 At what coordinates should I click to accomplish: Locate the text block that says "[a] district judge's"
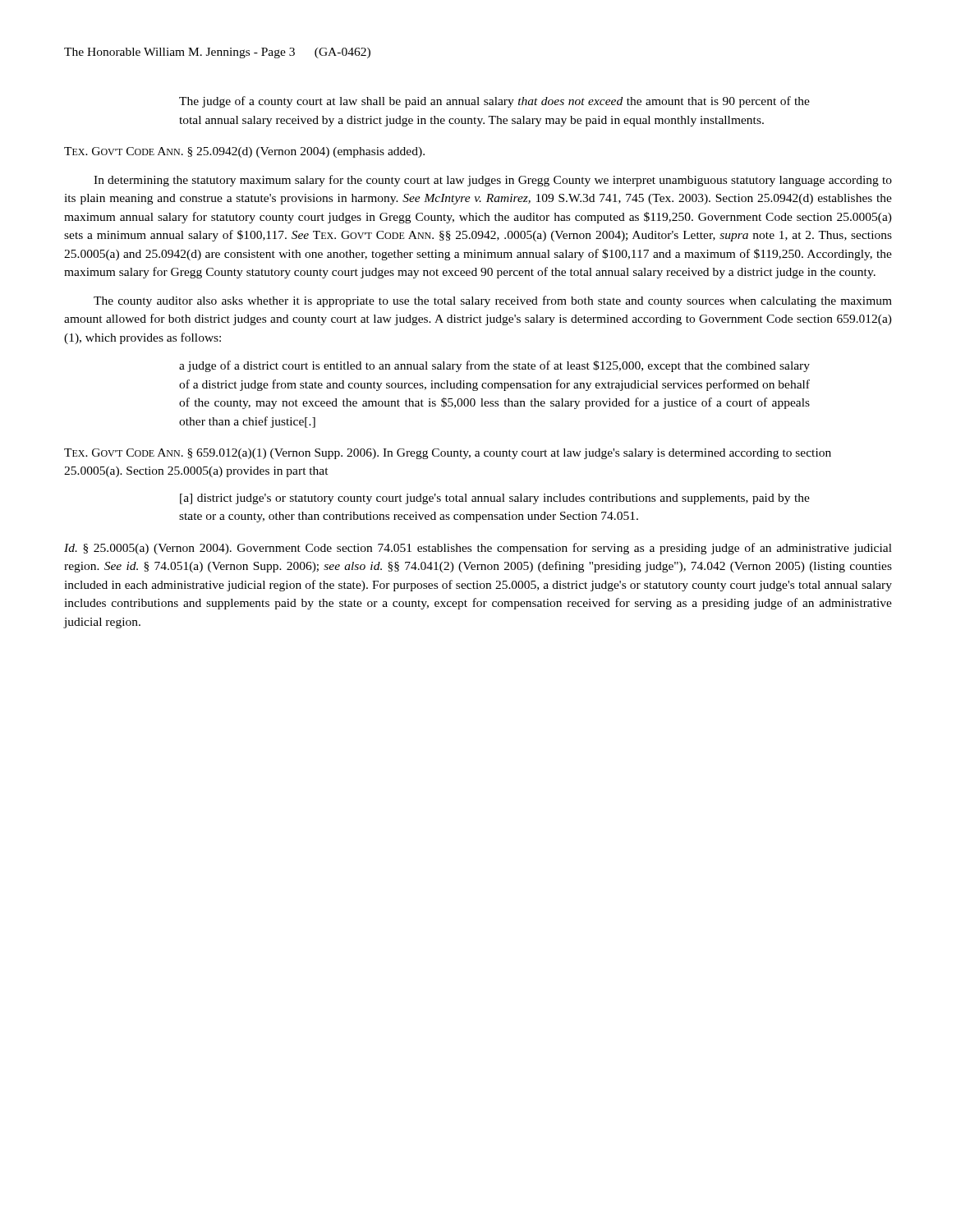click(x=494, y=506)
